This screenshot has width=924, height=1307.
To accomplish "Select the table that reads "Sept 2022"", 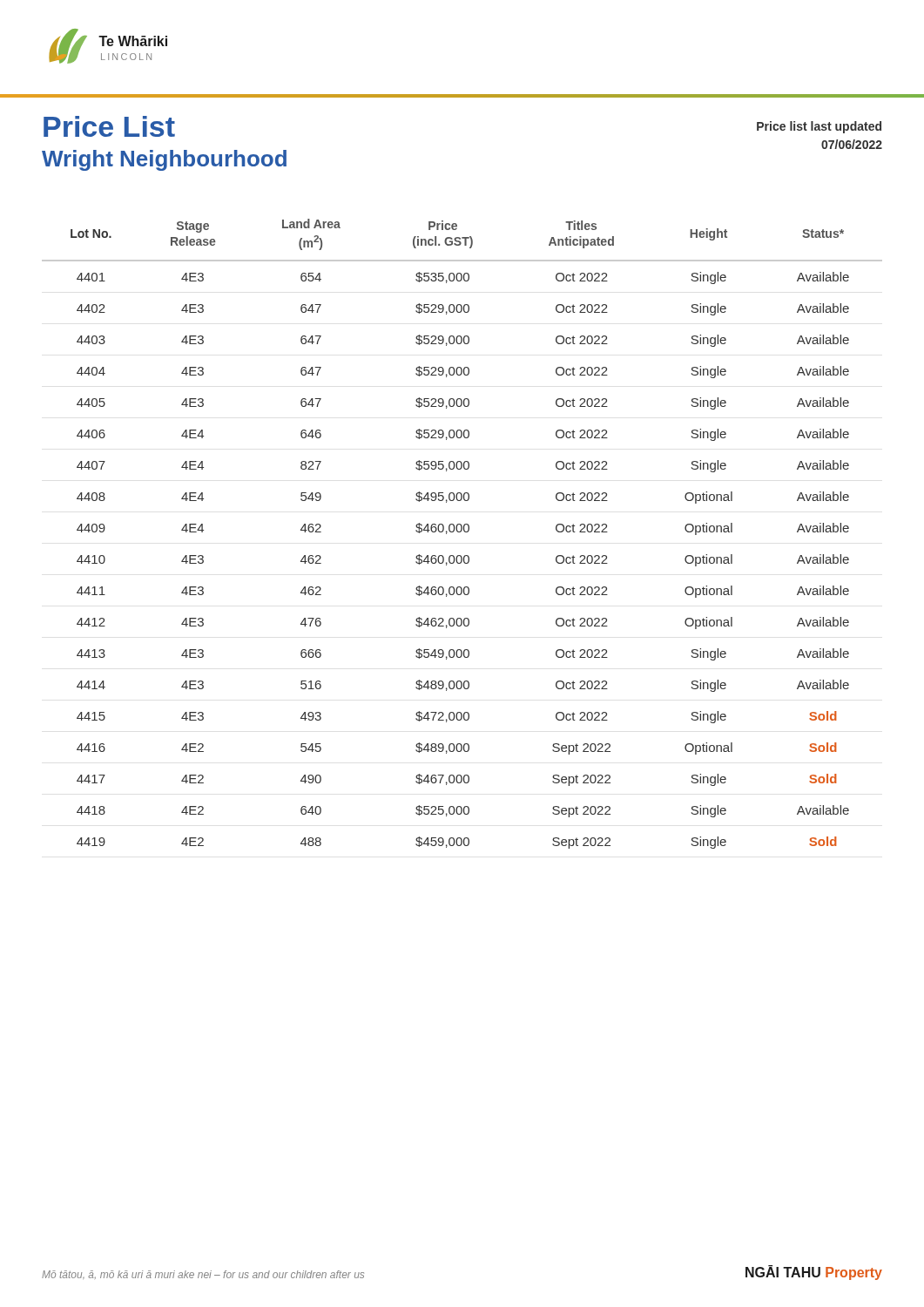I will [462, 533].
